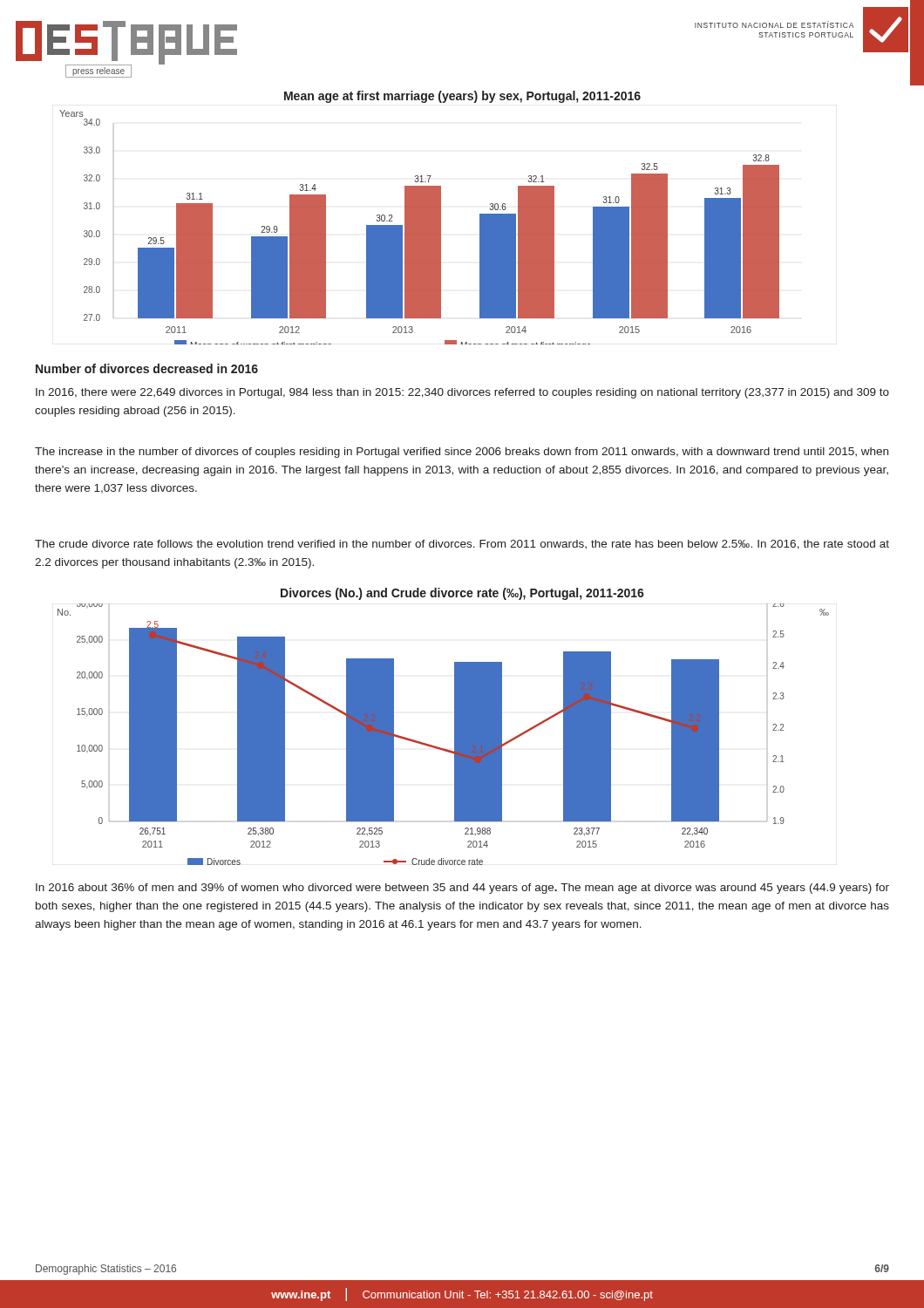Select the text block containing "In 2016 about 36% of men and"

point(462,905)
